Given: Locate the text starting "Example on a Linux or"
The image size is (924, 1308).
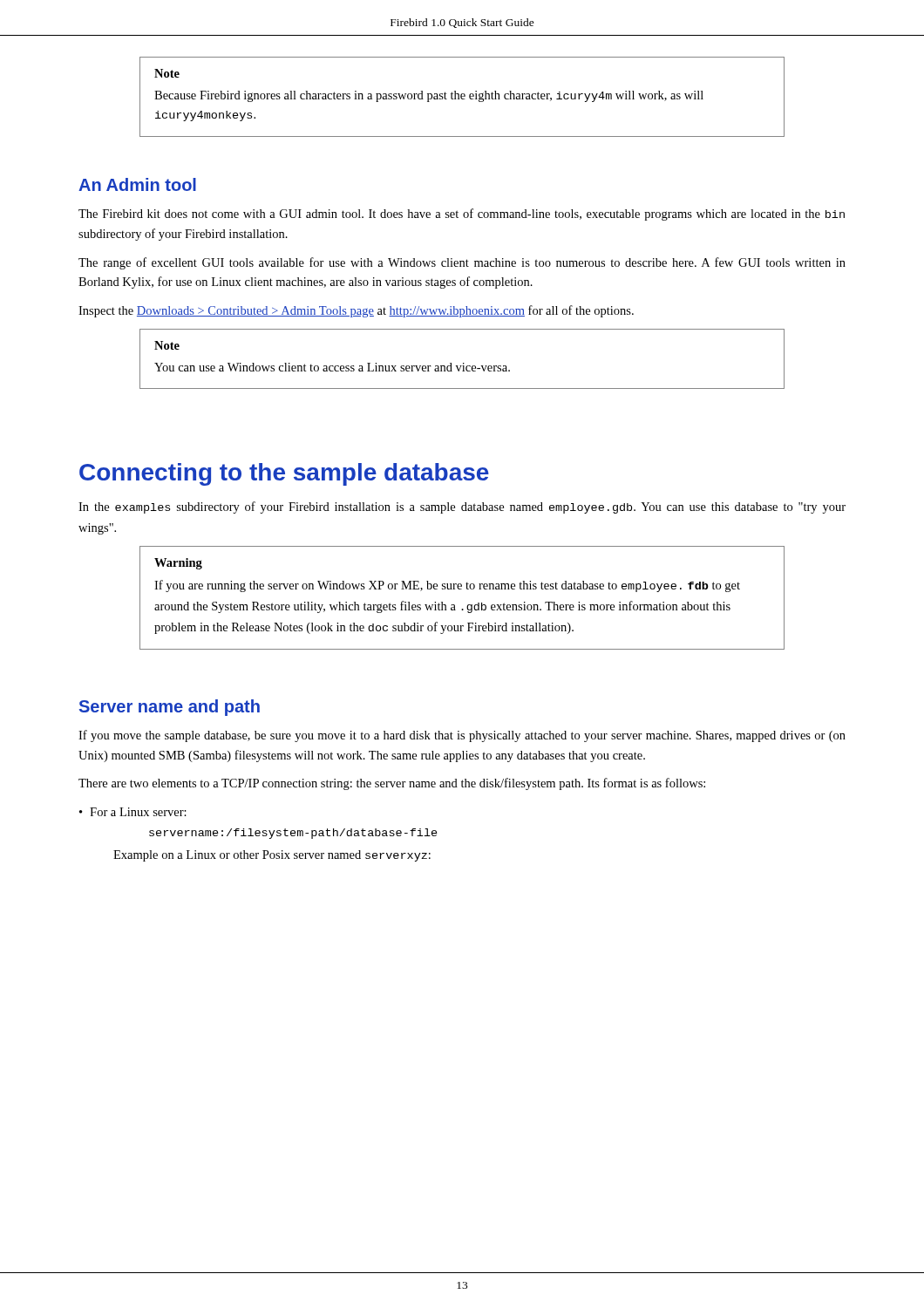Looking at the screenshot, I should (272, 855).
